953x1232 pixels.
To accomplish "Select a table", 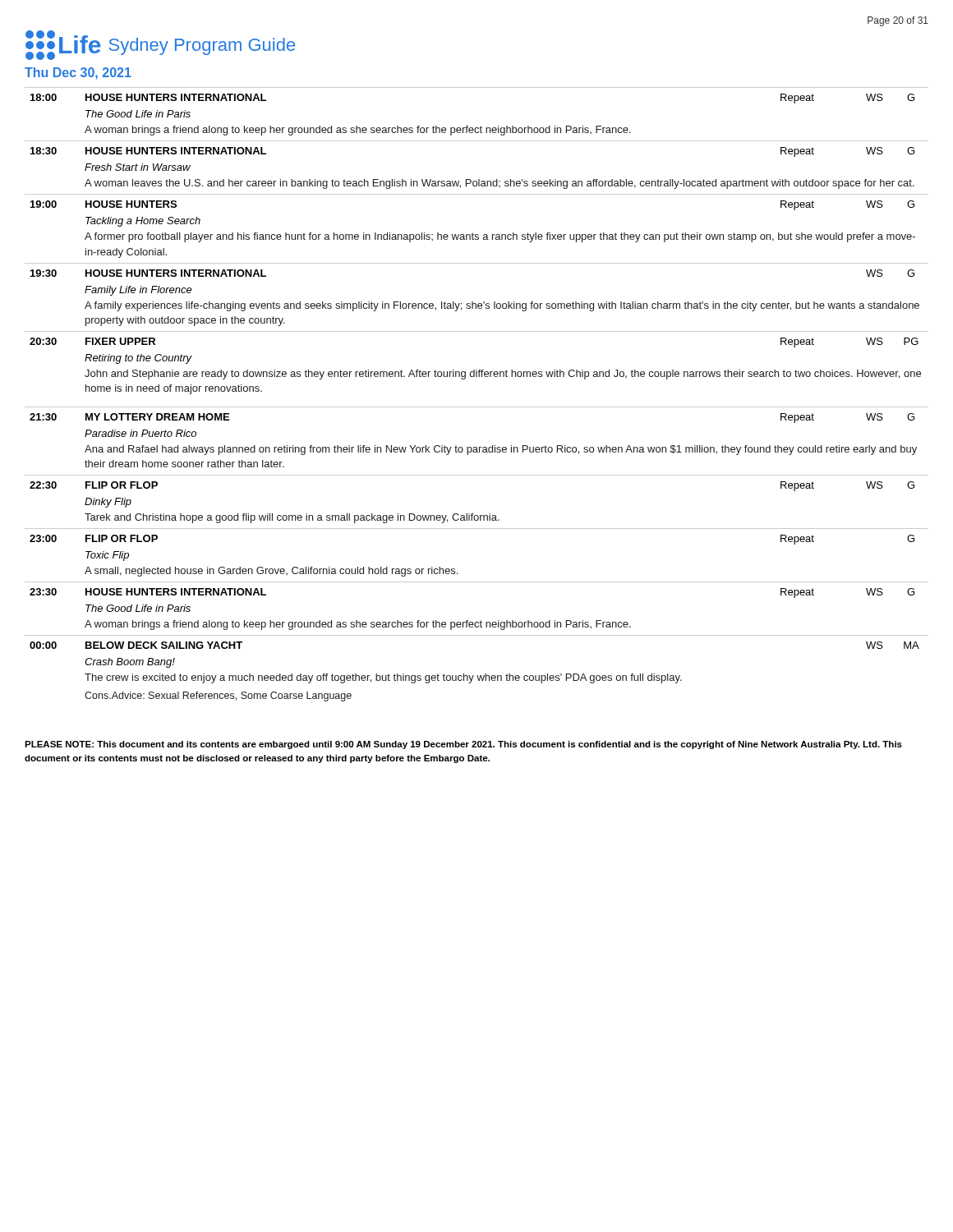I will point(476,396).
